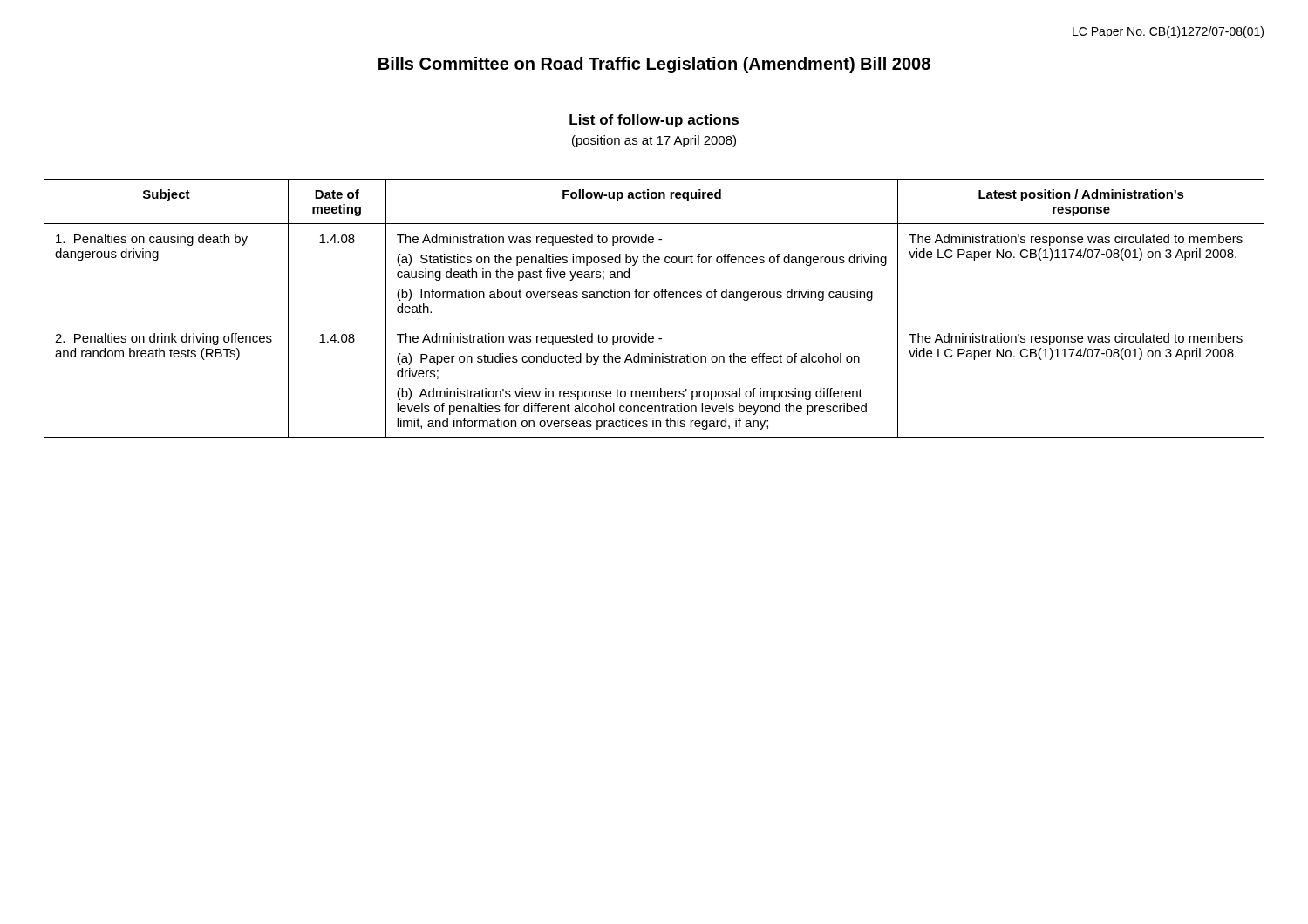Image resolution: width=1308 pixels, height=924 pixels.
Task: Where does it say "List of follow-up actions"?
Action: tap(654, 120)
